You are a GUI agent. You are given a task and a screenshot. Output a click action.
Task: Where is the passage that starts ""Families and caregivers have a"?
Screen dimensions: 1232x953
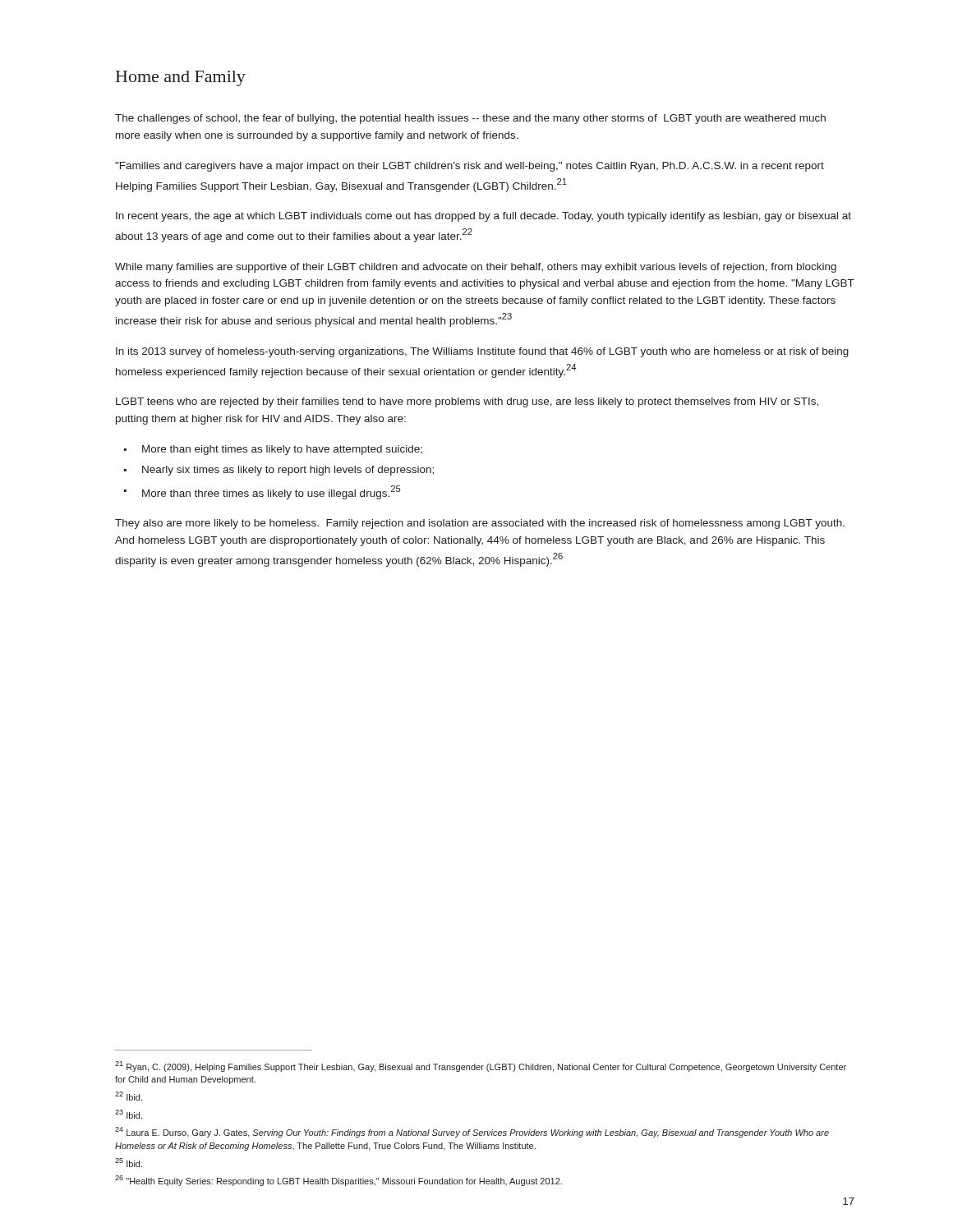pos(469,175)
